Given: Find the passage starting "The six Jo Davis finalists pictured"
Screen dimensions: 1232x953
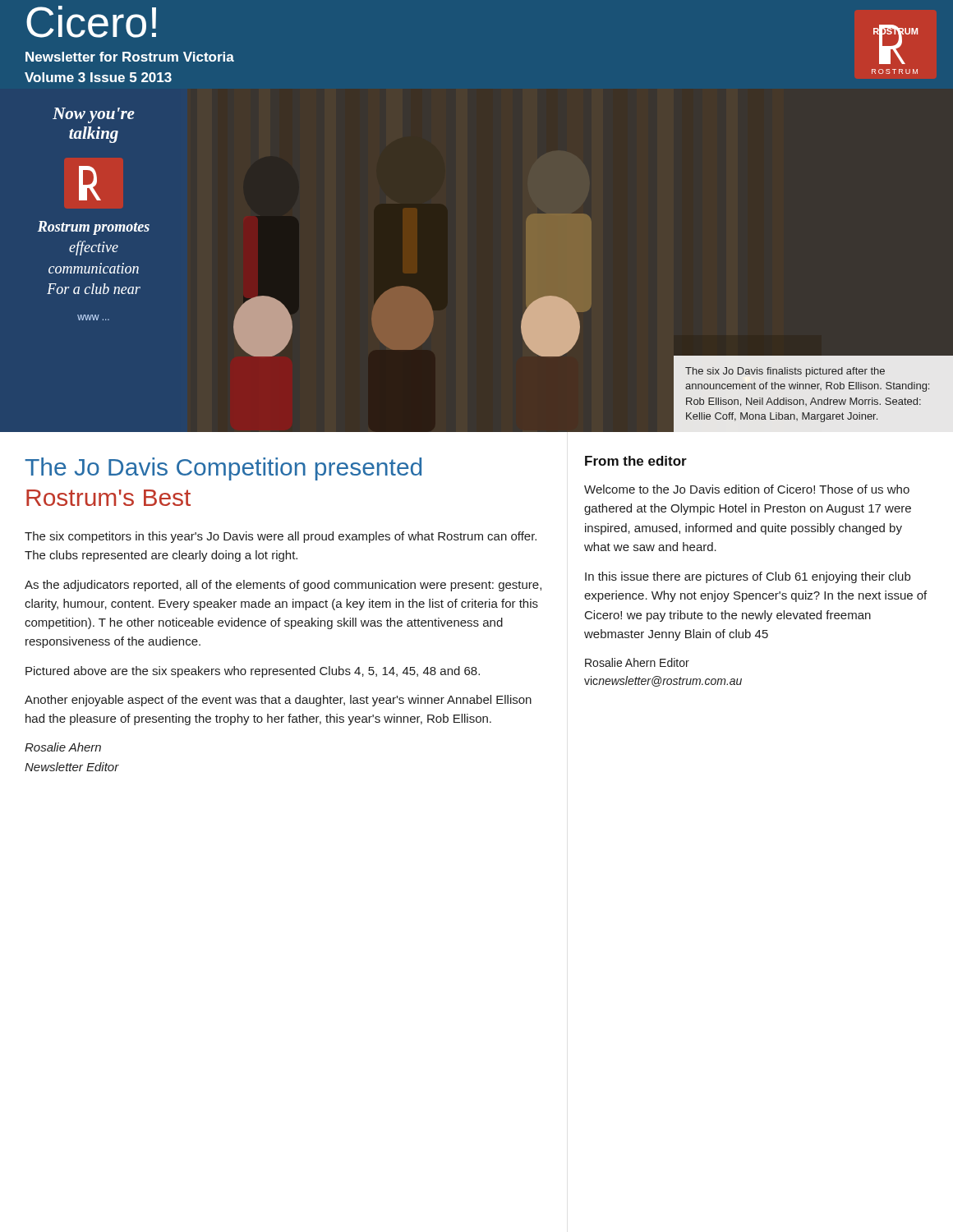Looking at the screenshot, I should pyautogui.click(x=808, y=393).
